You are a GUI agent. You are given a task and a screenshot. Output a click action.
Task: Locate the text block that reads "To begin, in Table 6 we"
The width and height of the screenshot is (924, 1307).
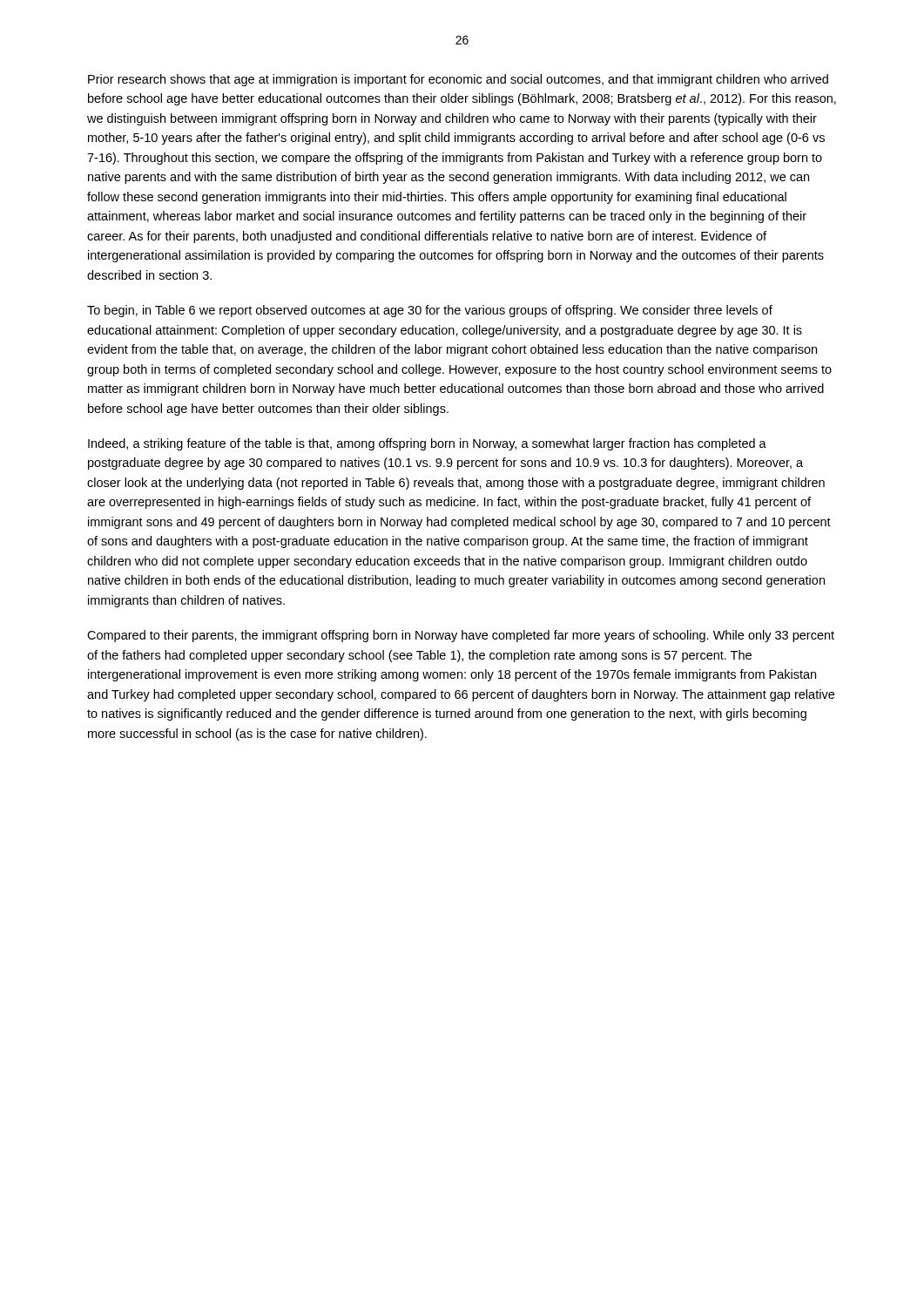pos(460,359)
